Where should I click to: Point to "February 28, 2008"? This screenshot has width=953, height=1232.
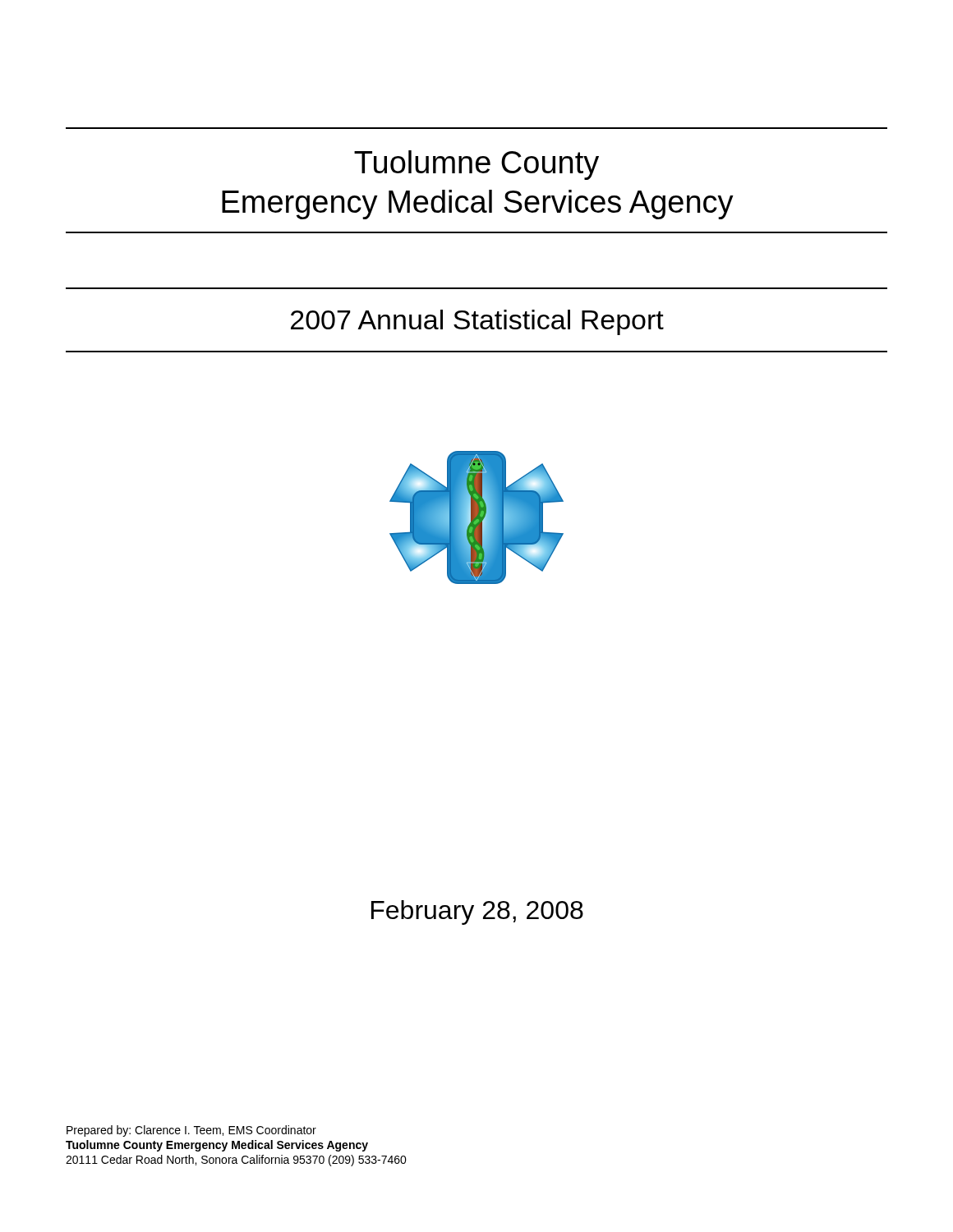point(476,910)
